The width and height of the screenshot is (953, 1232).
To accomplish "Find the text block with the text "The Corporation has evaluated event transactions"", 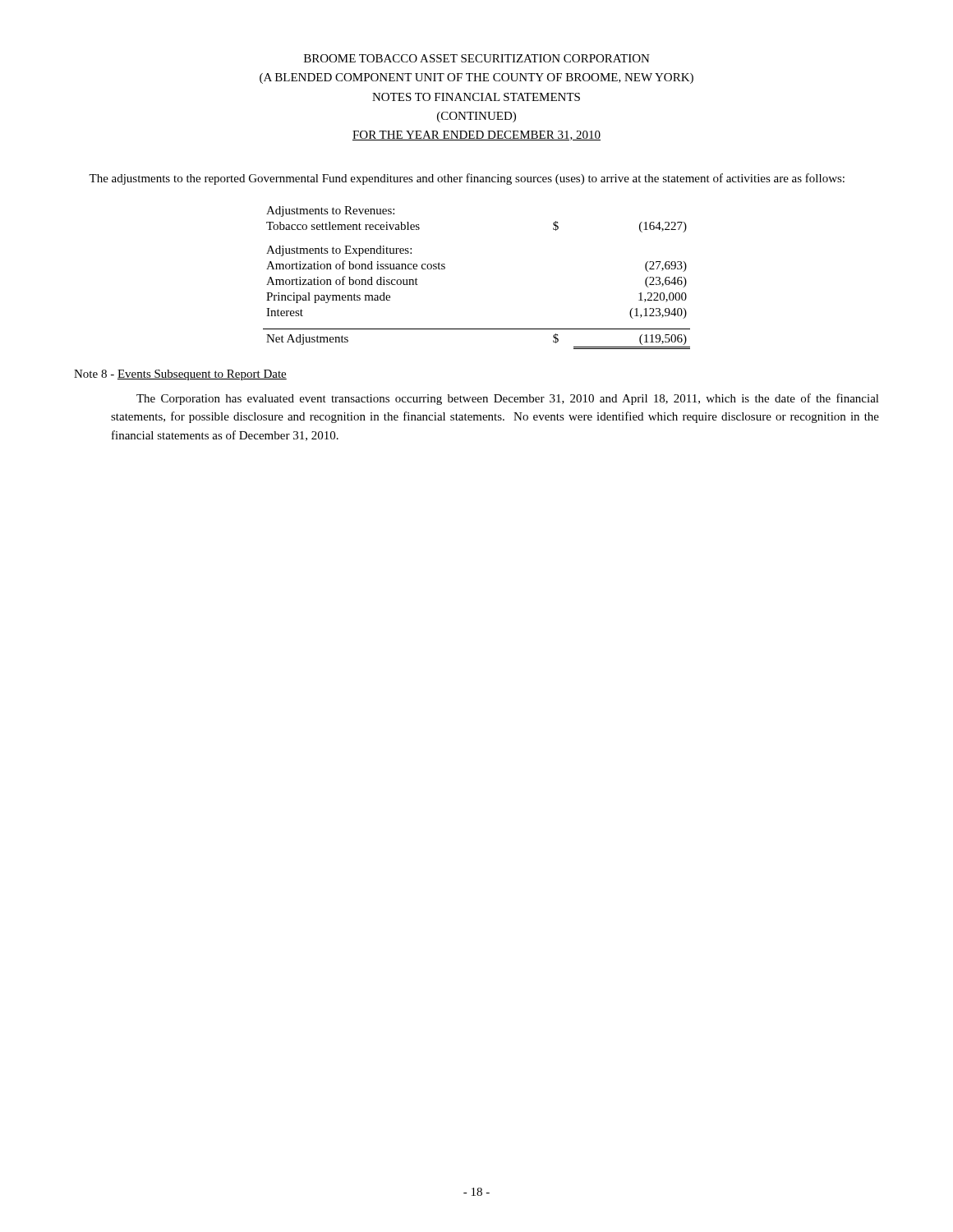I will click(495, 417).
